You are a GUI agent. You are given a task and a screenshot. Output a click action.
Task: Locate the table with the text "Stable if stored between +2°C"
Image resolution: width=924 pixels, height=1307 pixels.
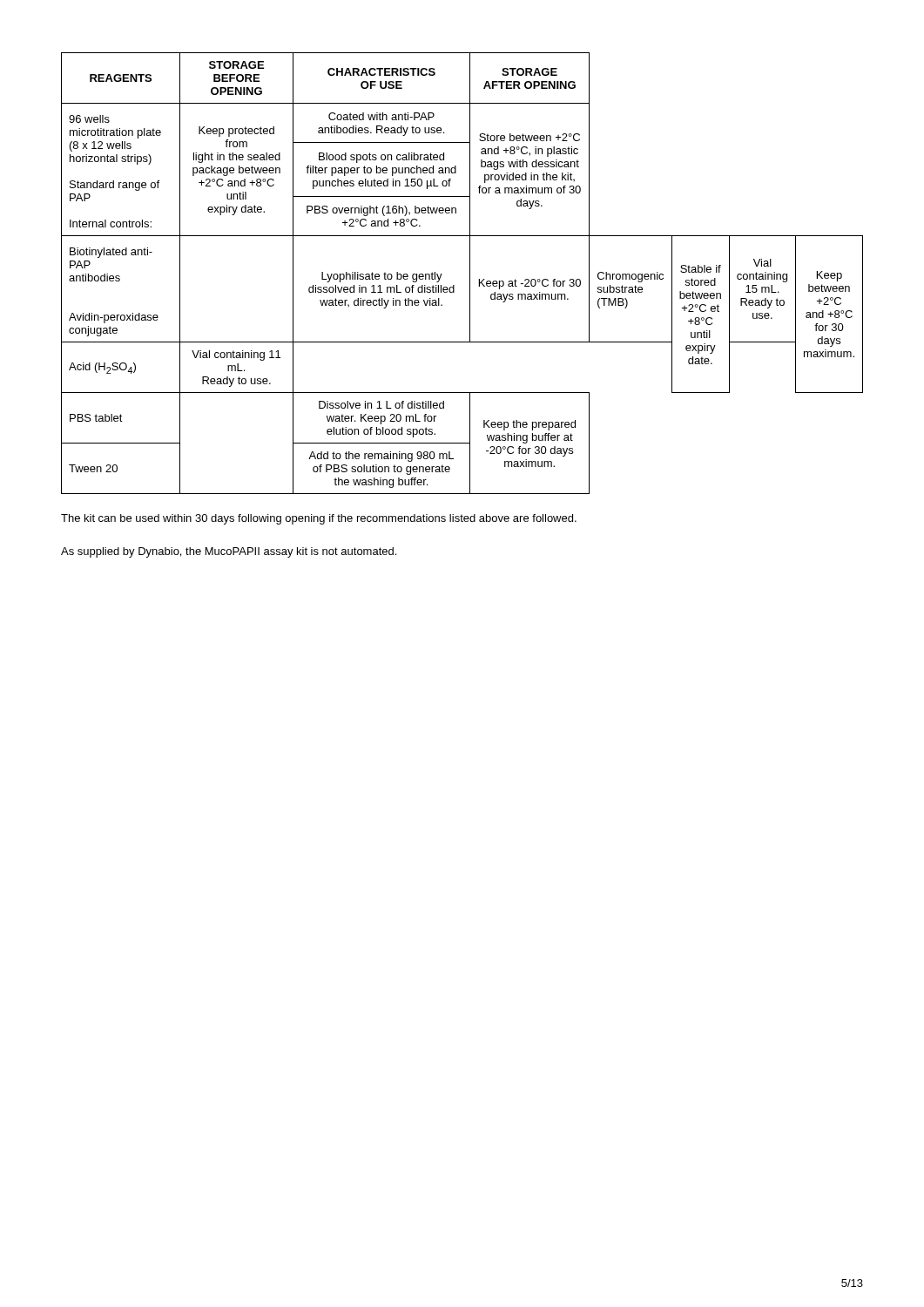[x=462, y=273]
